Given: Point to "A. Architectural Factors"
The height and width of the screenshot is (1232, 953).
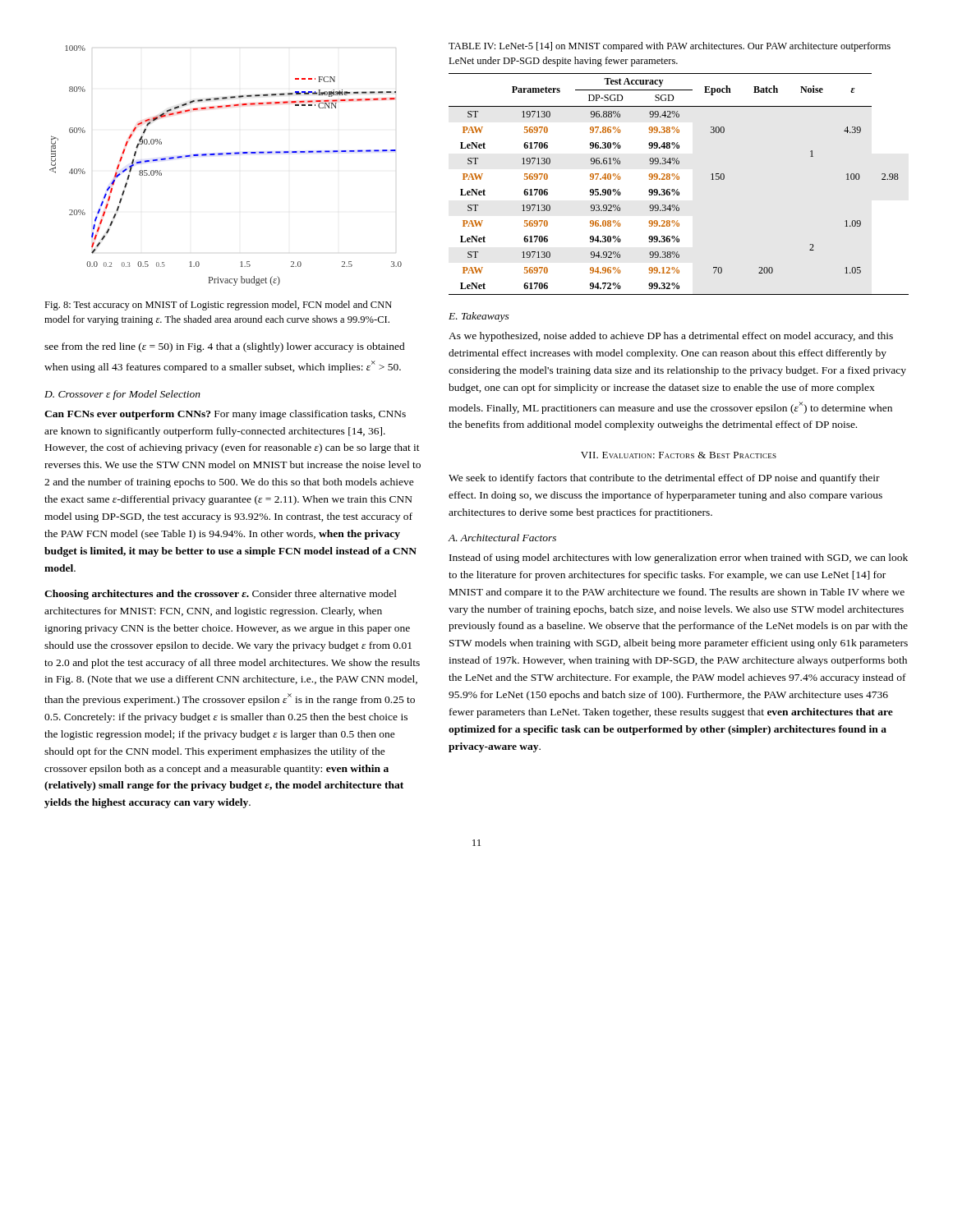Looking at the screenshot, I should click(x=503, y=537).
